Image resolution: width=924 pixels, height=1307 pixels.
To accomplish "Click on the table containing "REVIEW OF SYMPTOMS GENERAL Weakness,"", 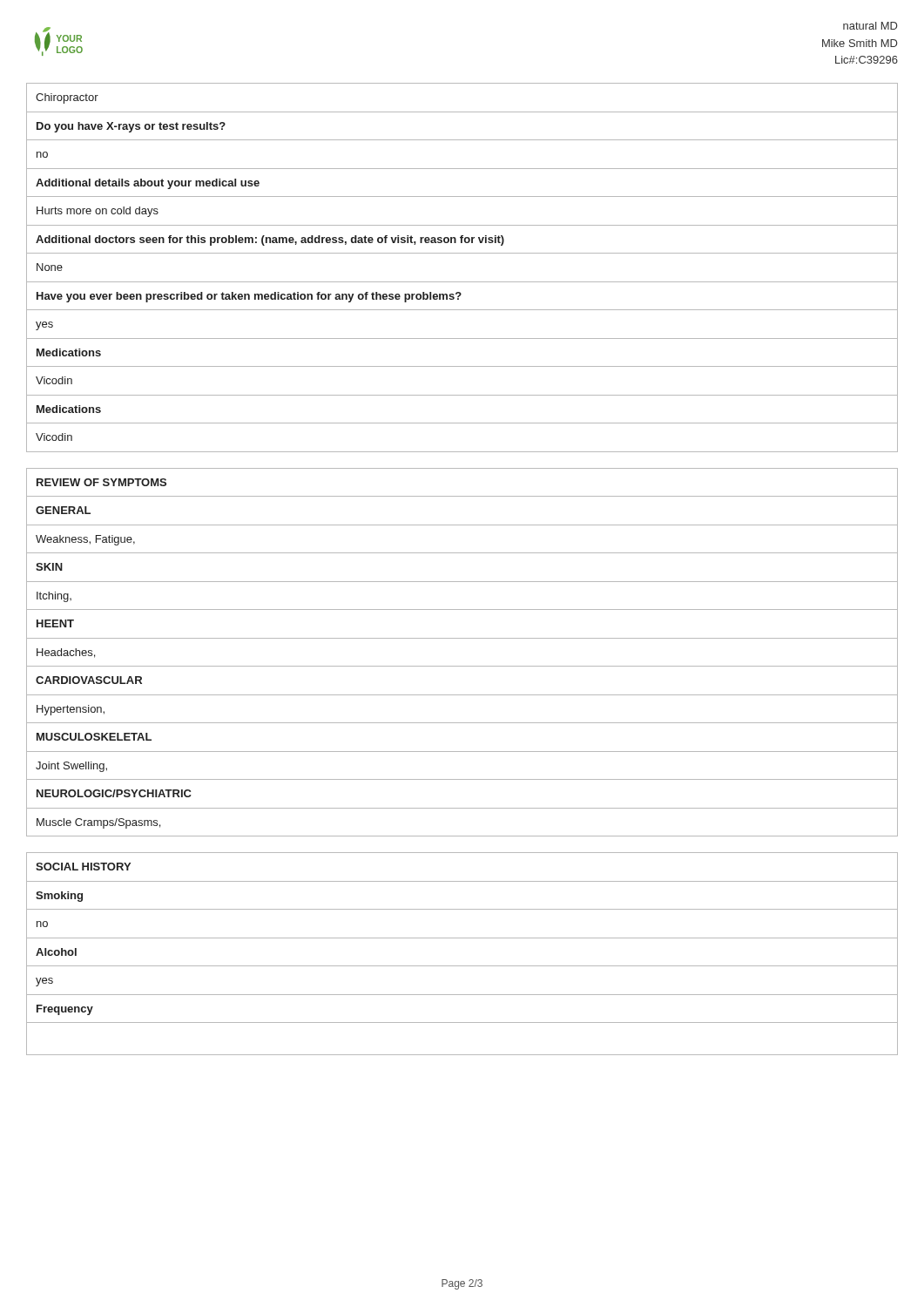I will click(x=462, y=652).
